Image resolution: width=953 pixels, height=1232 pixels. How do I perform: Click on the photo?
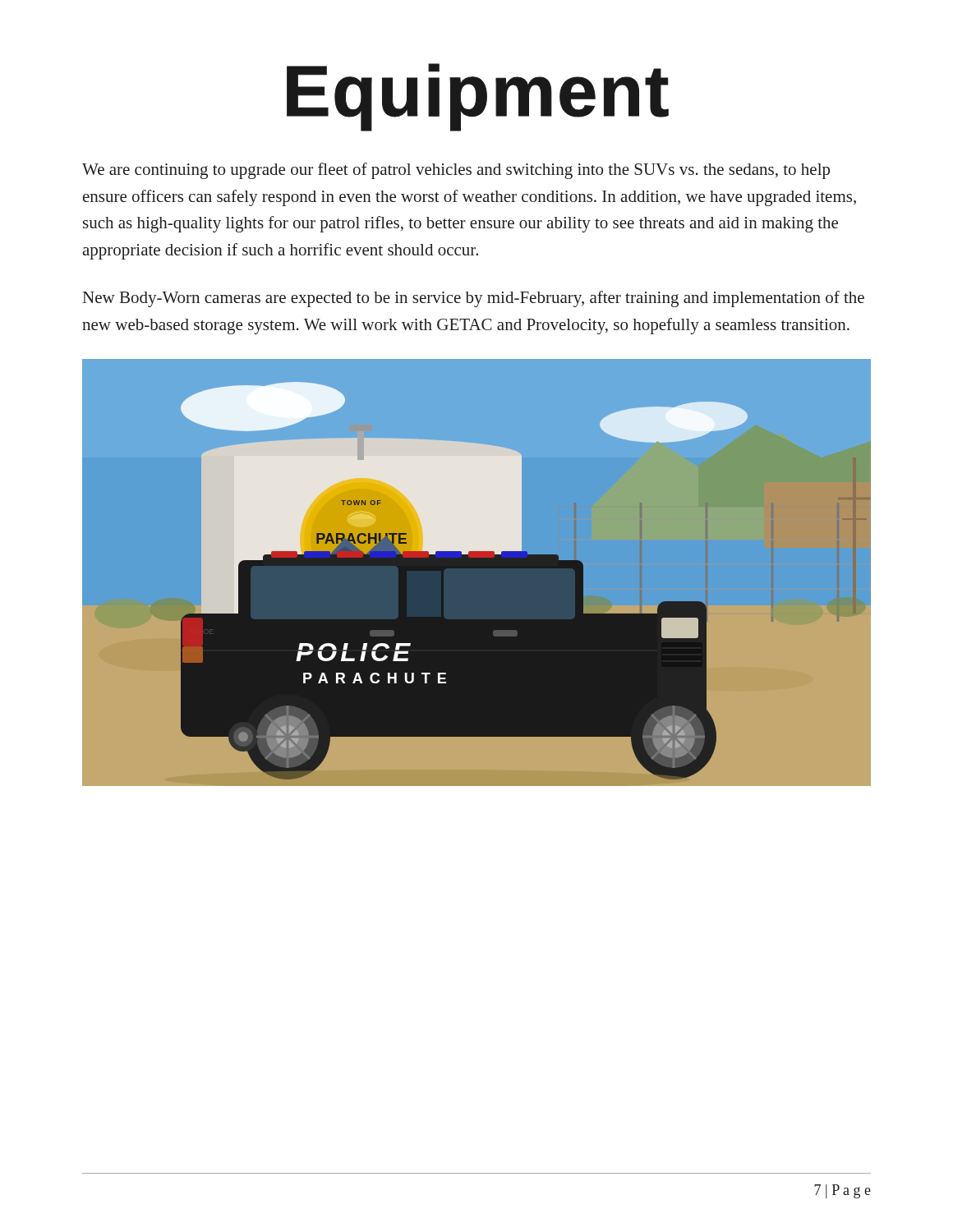(x=476, y=573)
